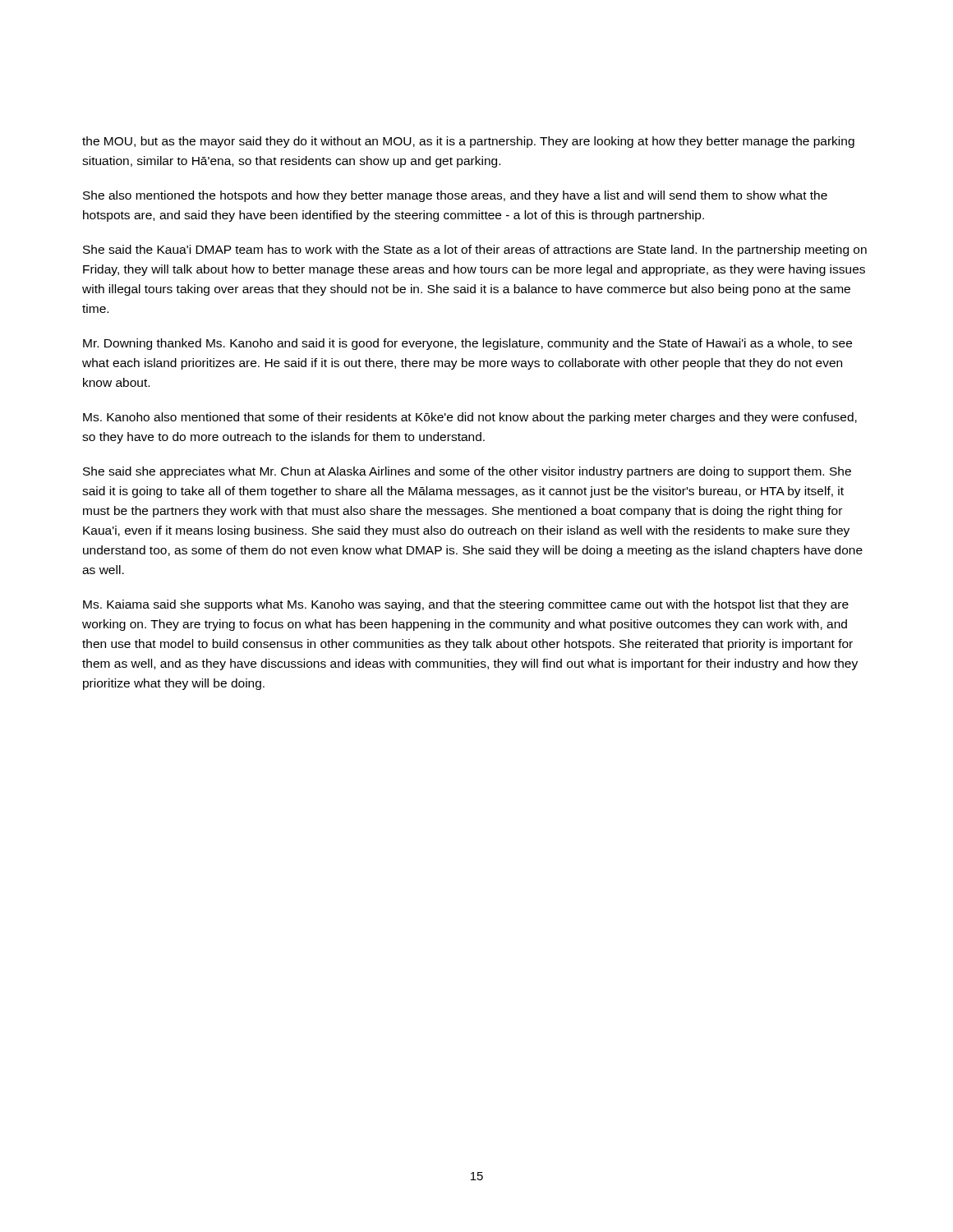Find the block on this page that starts "the MOU, but as the mayor said they"

pyautogui.click(x=468, y=151)
